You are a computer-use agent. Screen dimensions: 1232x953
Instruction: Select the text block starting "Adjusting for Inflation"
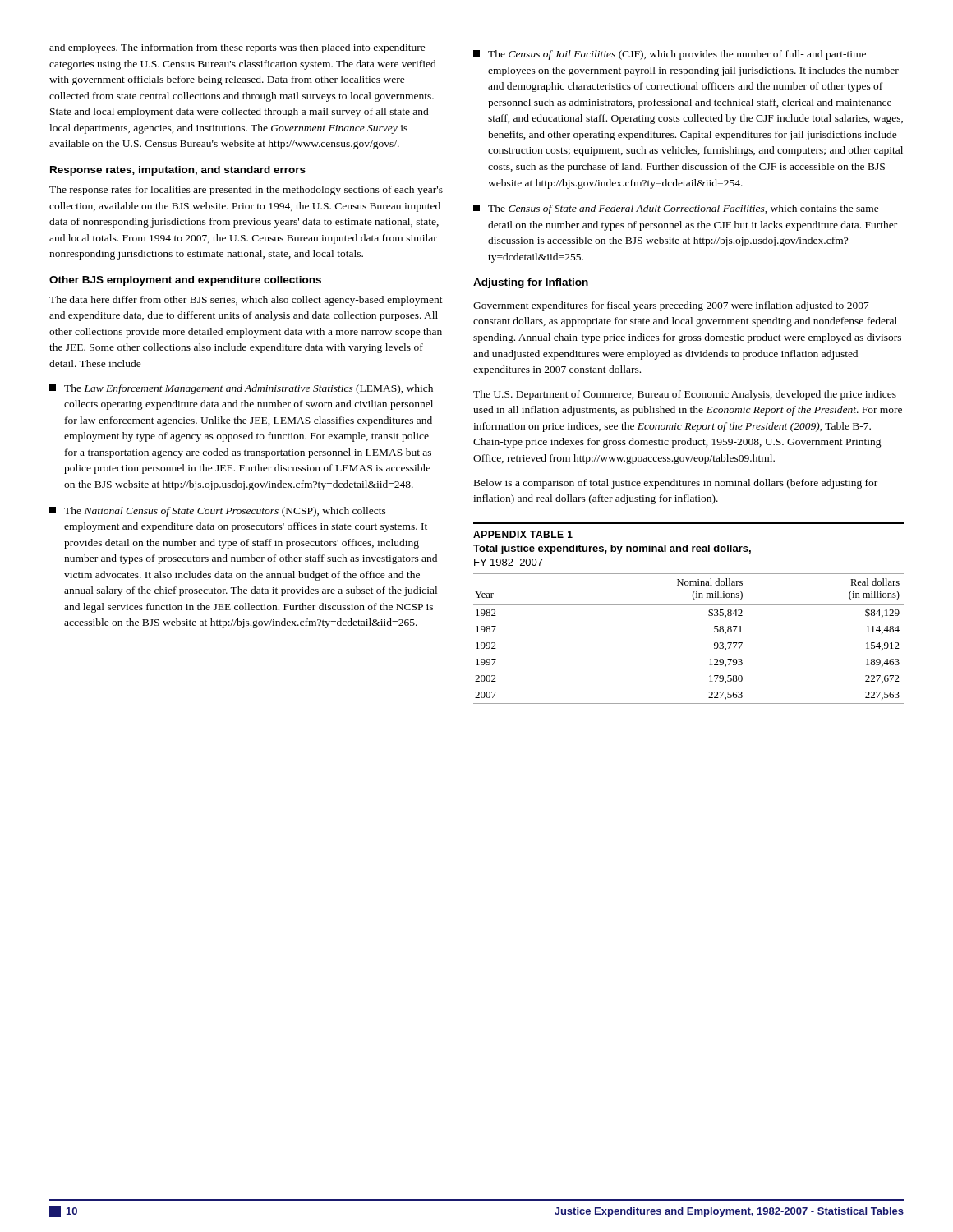pyautogui.click(x=531, y=283)
